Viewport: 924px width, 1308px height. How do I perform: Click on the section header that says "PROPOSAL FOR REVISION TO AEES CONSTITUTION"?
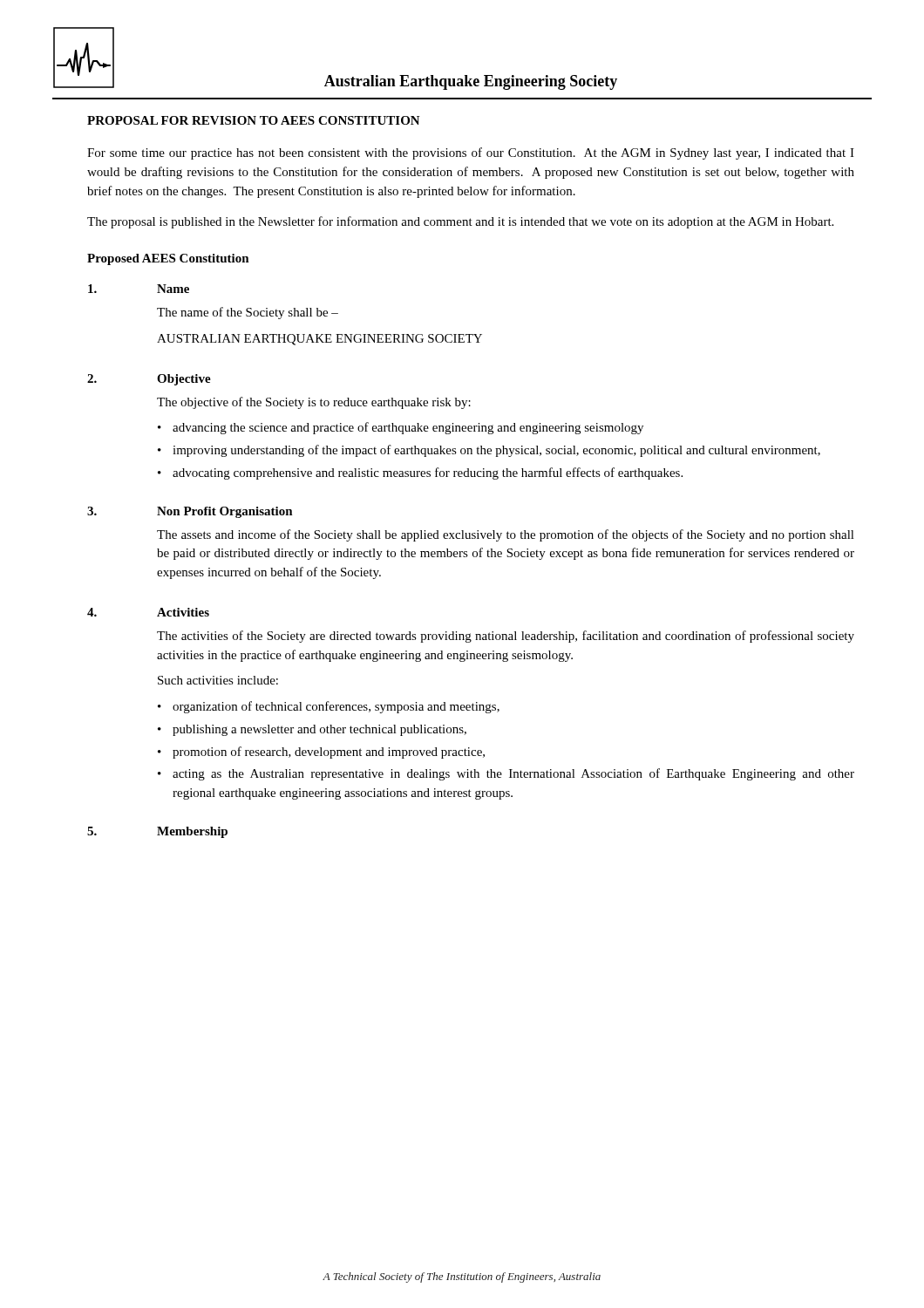253,120
